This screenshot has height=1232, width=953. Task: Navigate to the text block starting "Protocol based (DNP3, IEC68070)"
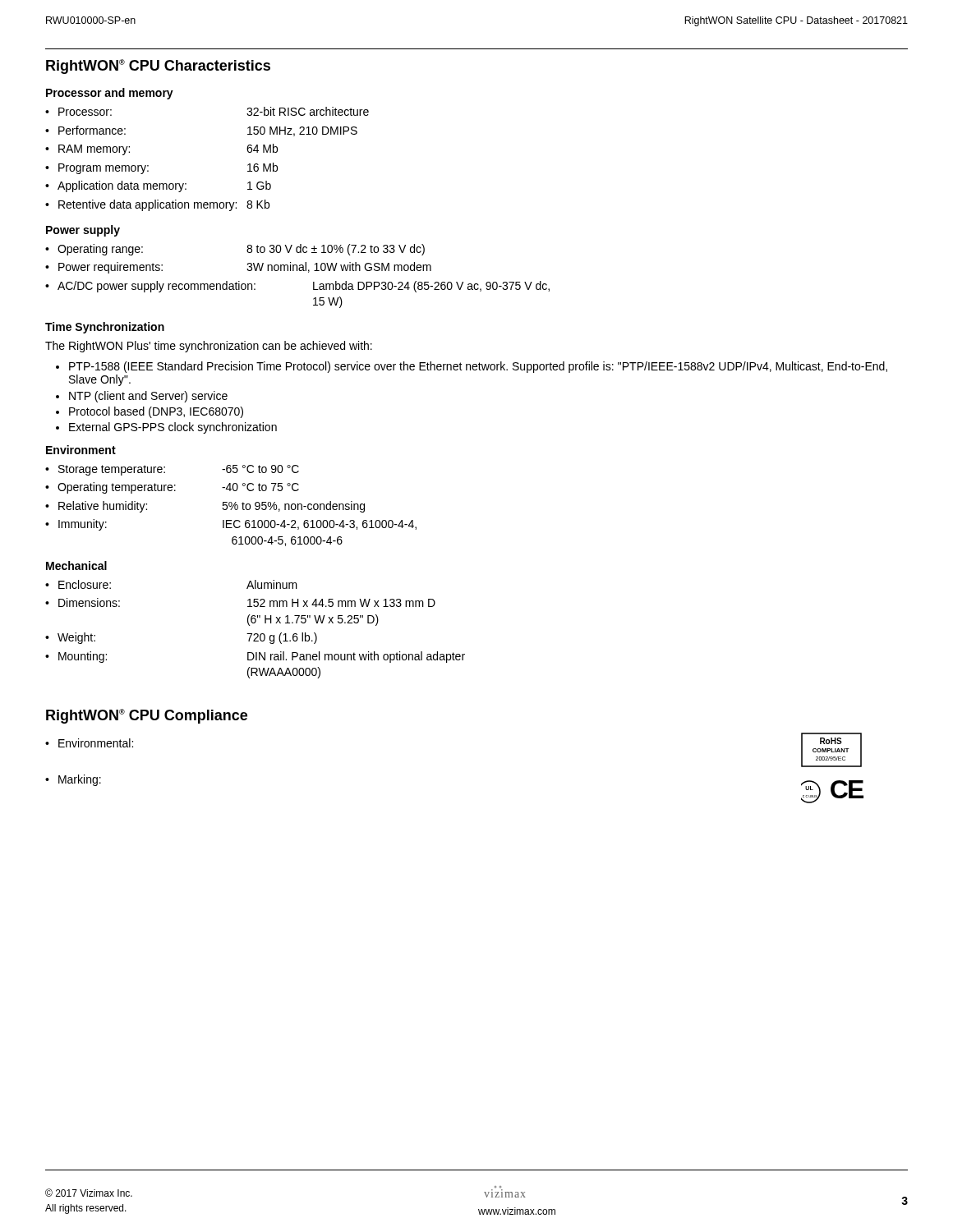[156, 411]
